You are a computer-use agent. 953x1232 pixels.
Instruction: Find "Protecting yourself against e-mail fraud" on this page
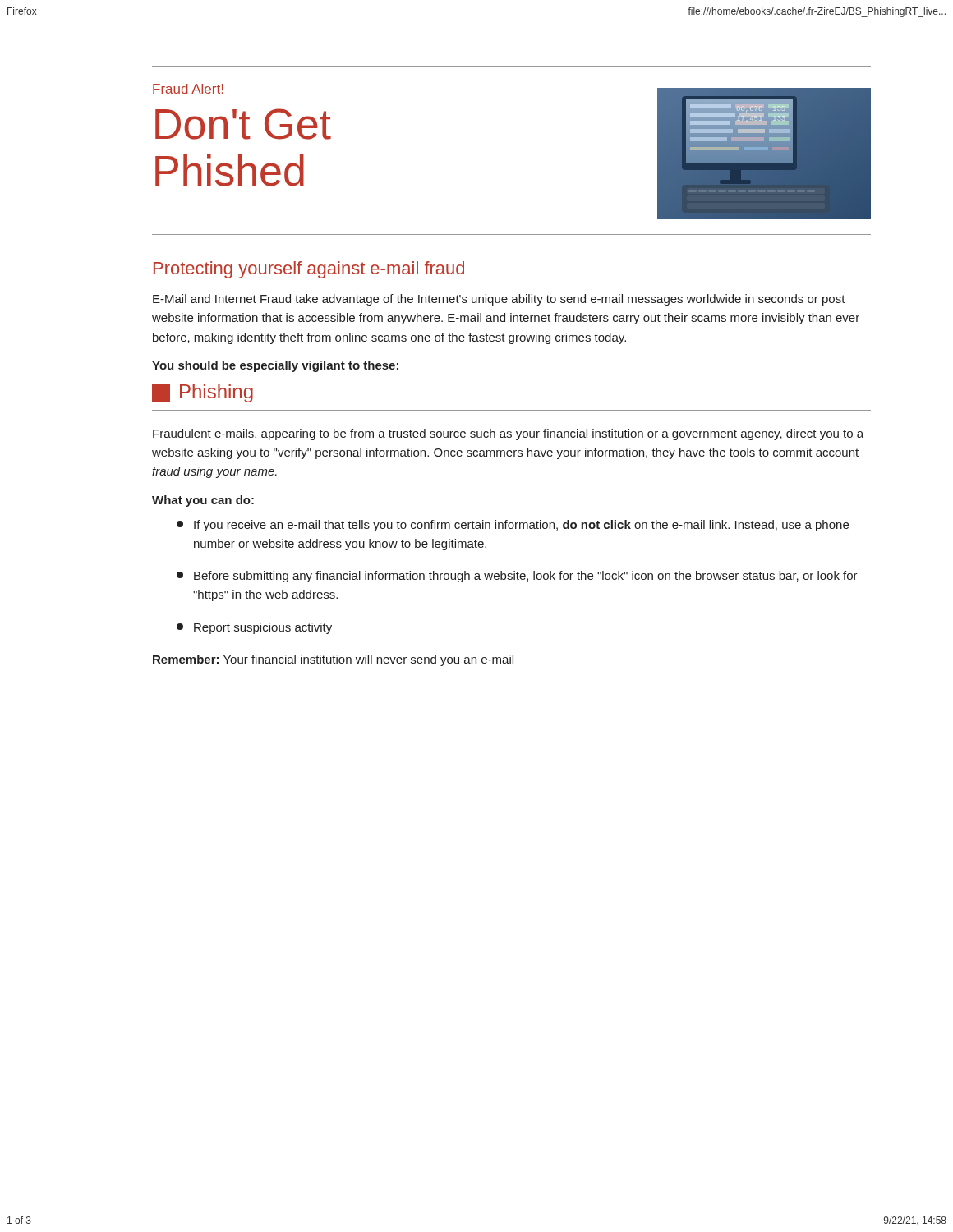tap(309, 268)
